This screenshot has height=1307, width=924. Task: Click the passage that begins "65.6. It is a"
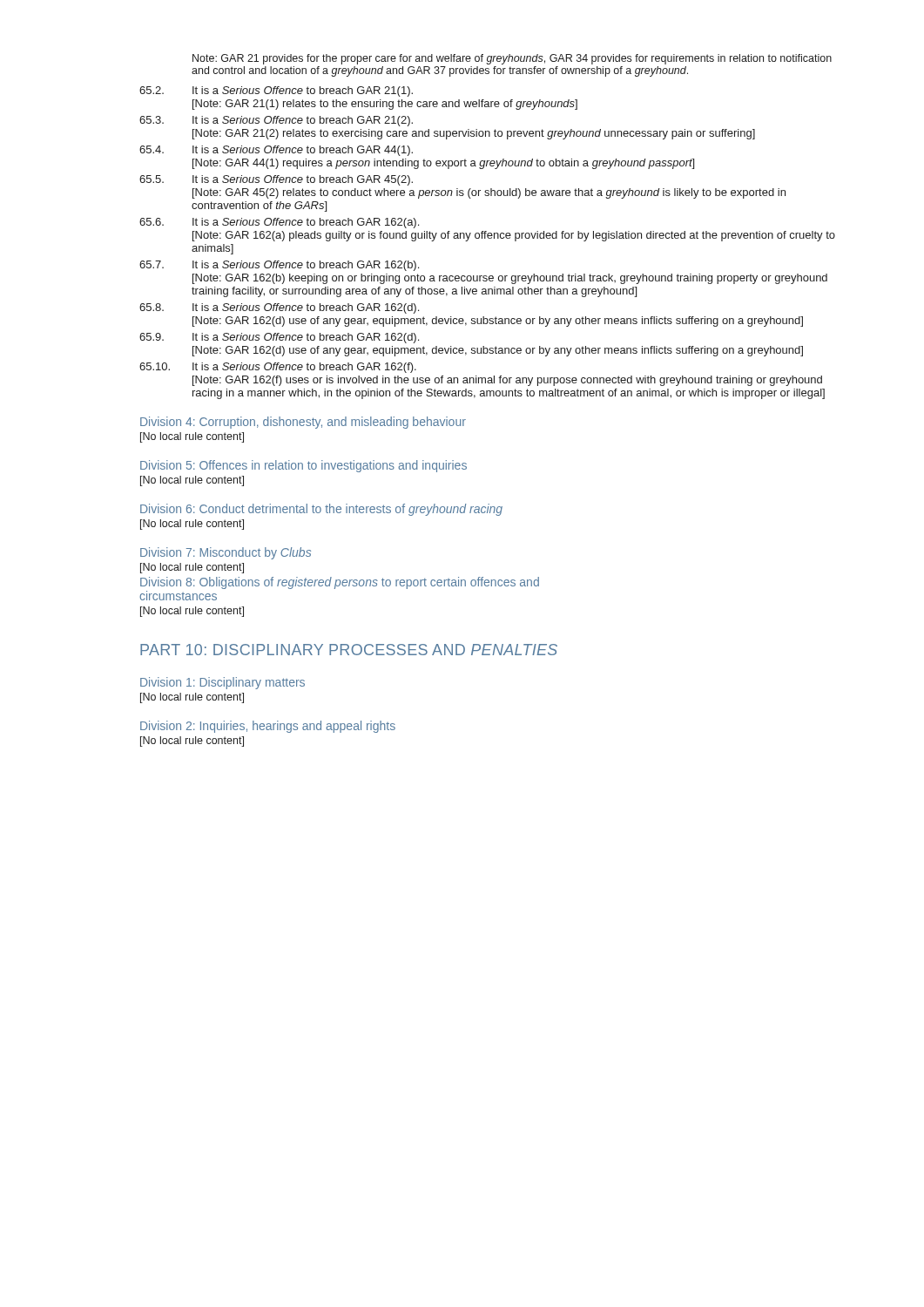click(488, 235)
